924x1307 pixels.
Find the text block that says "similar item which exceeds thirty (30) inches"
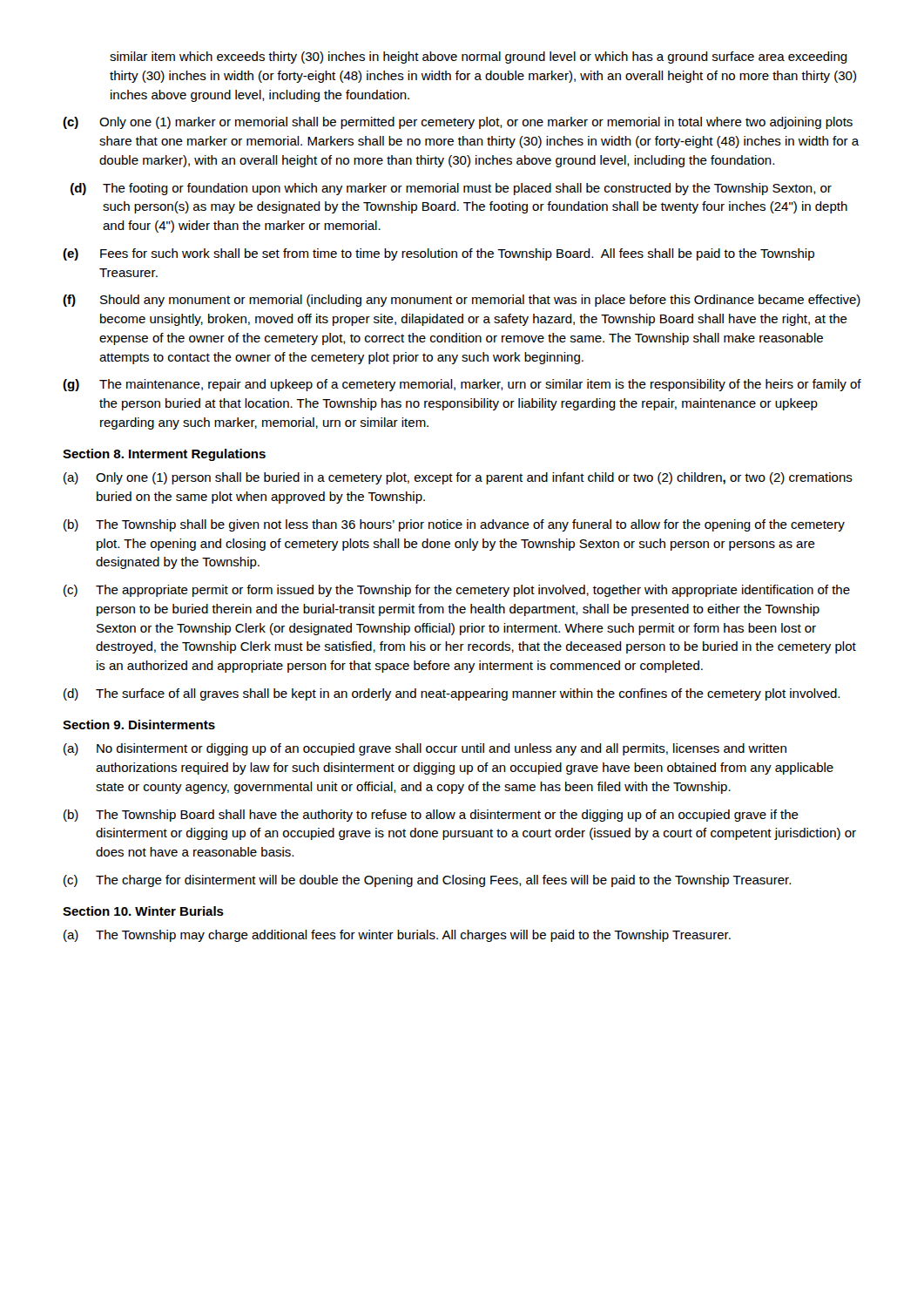click(483, 75)
